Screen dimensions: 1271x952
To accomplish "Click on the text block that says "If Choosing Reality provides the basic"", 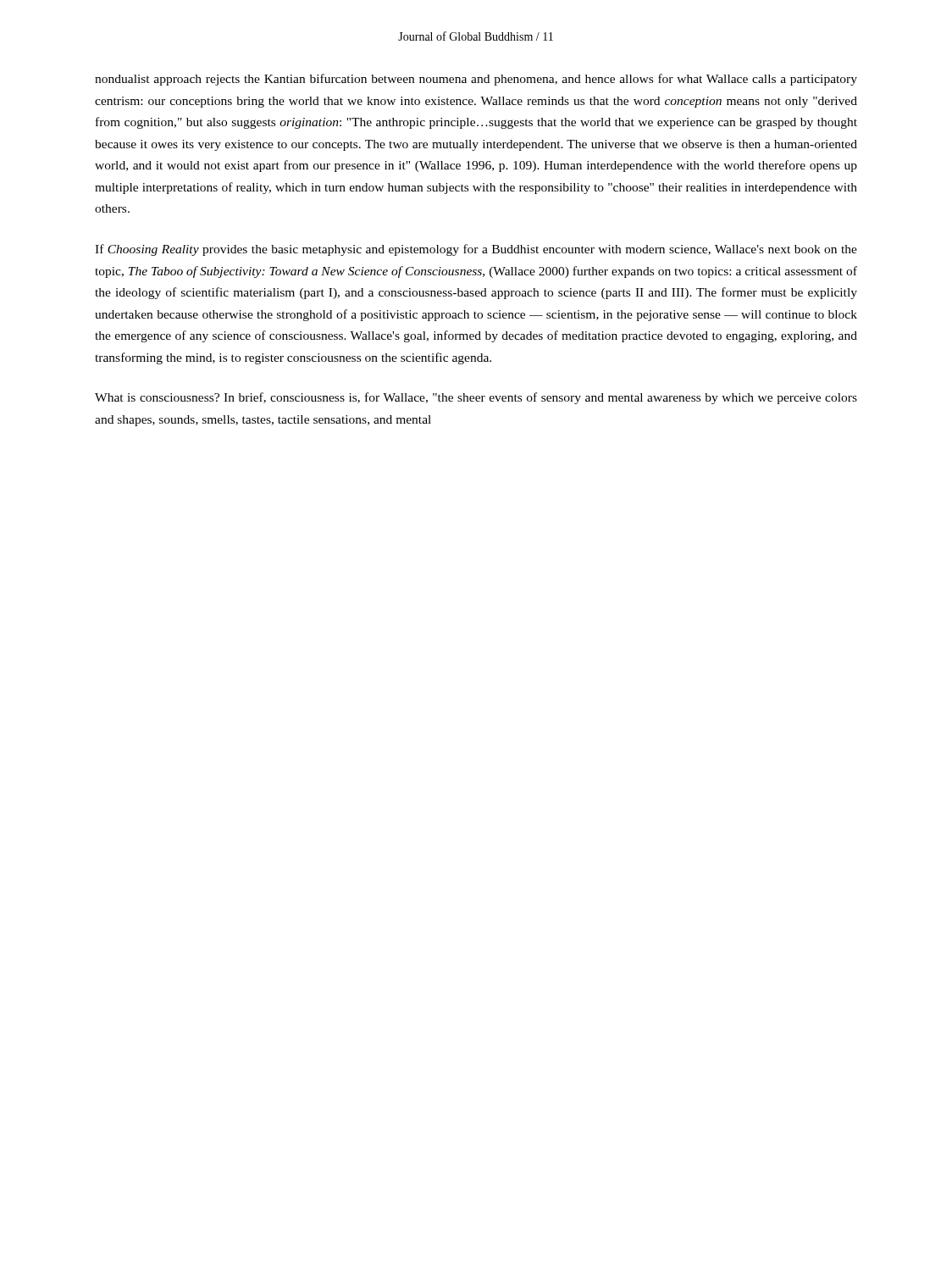I will pos(476,303).
